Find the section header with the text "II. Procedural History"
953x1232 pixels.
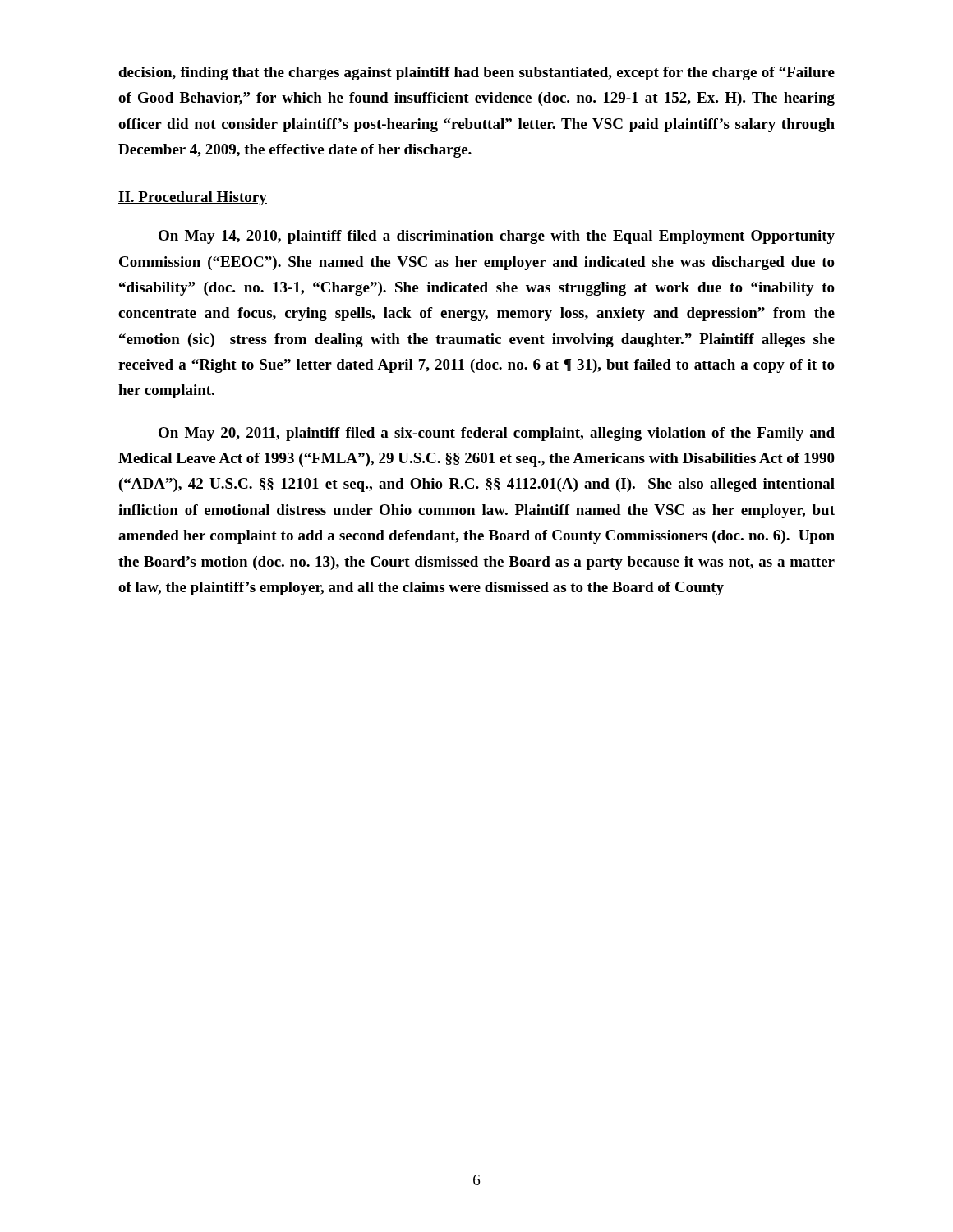point(193,197)
